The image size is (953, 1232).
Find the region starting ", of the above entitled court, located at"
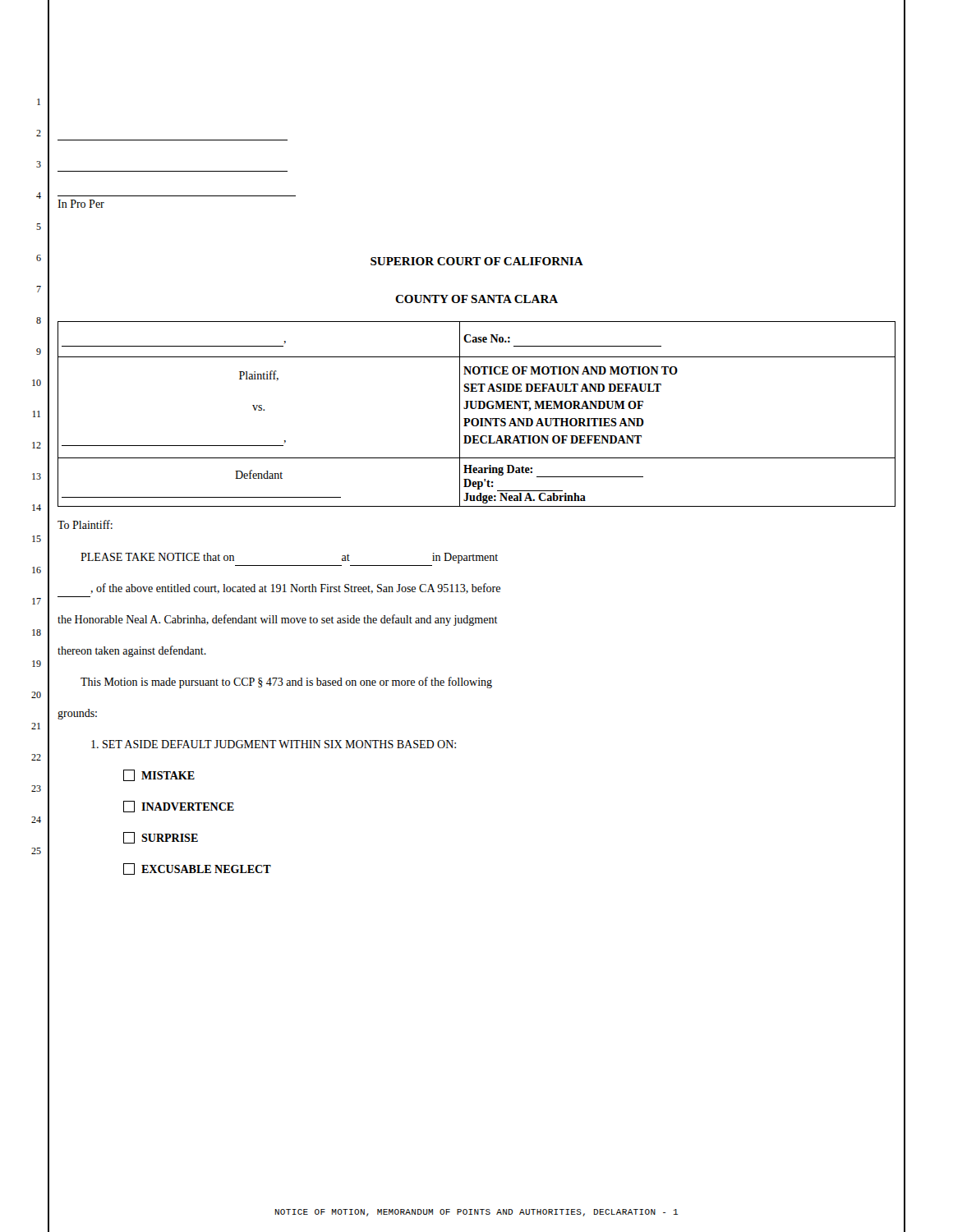(279, 588)
